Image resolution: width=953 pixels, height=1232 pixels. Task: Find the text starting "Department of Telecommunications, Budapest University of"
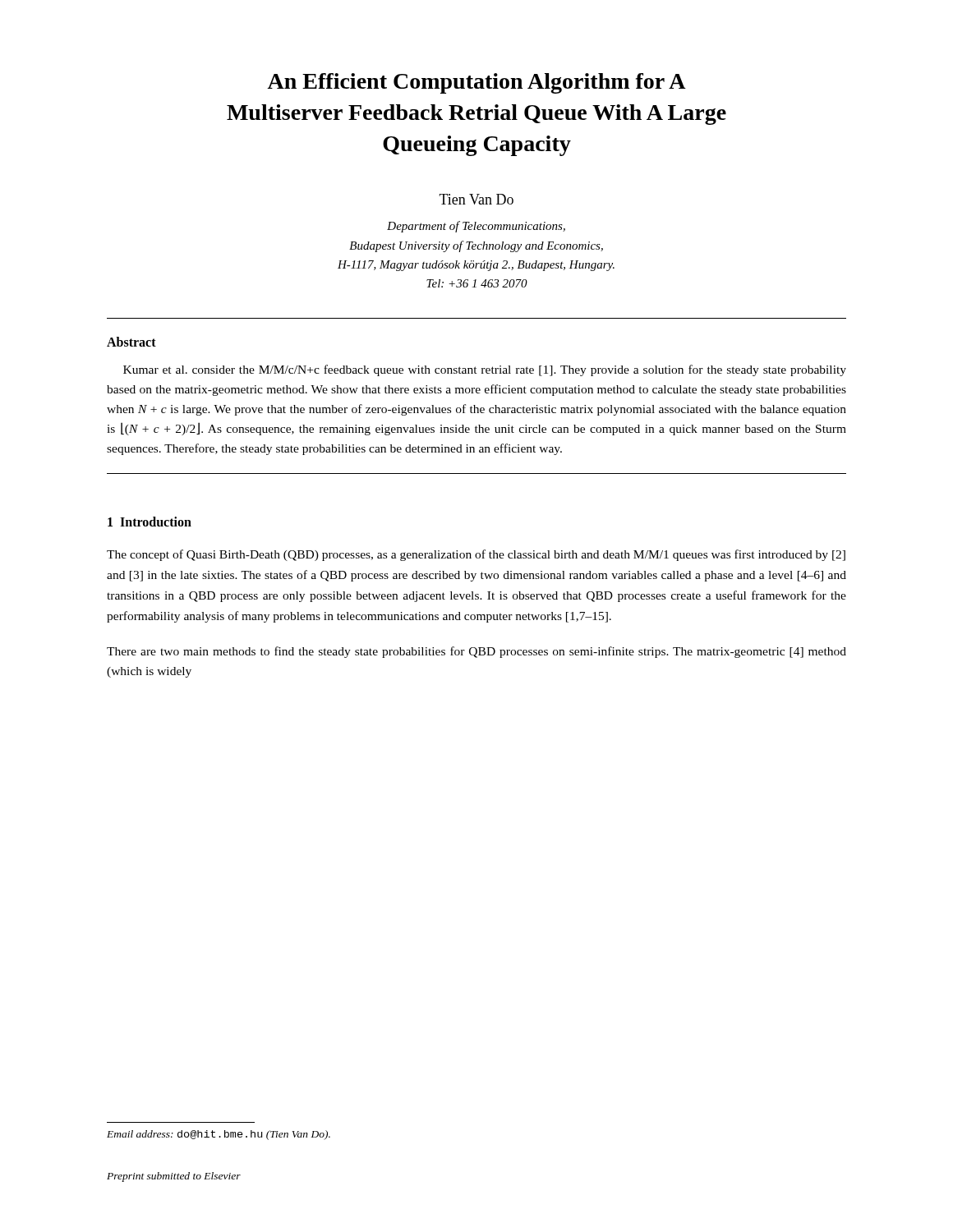click(476, 255)
